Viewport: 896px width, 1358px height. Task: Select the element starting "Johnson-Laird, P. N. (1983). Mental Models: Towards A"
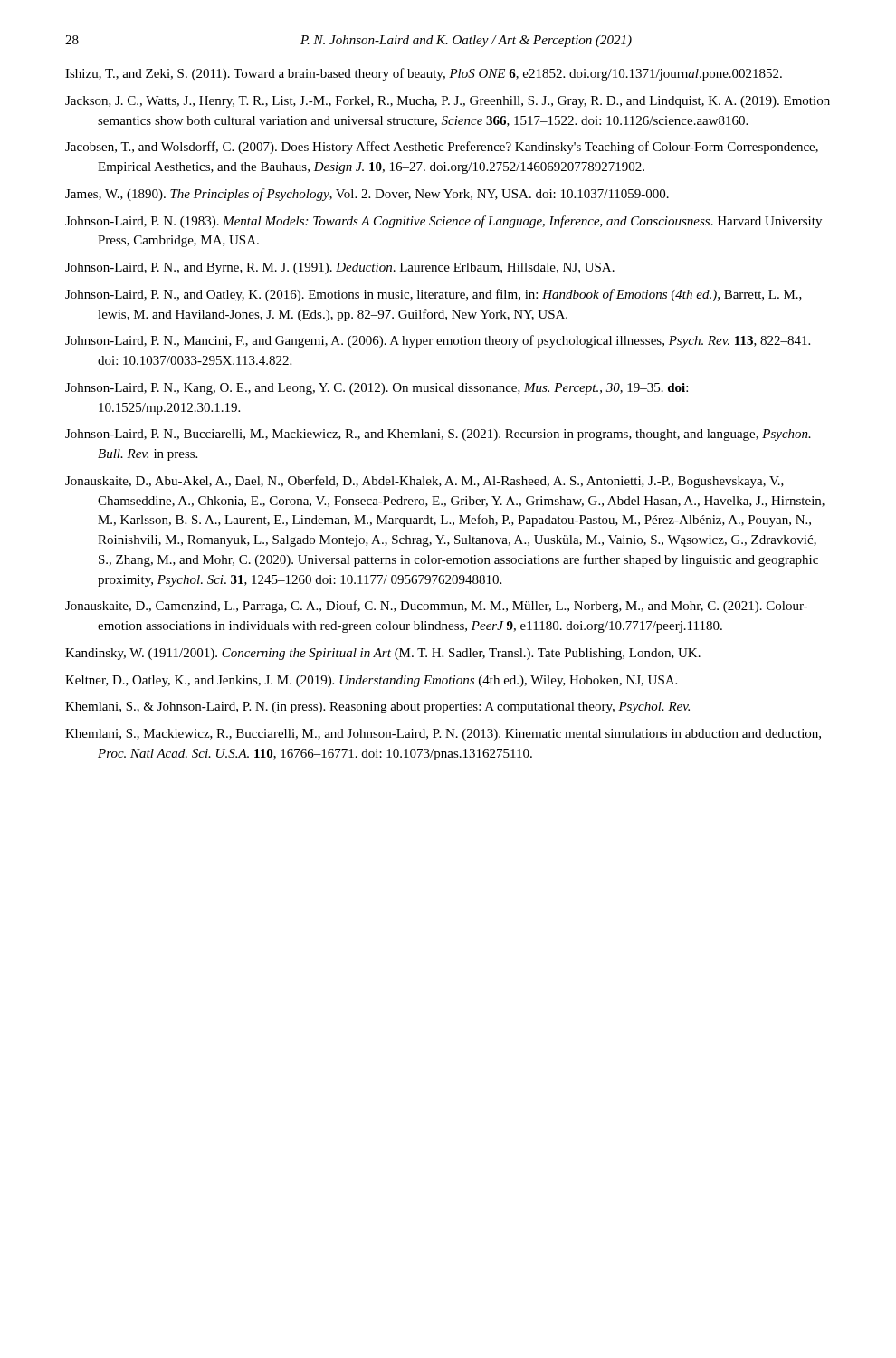(x=444, y=230)
